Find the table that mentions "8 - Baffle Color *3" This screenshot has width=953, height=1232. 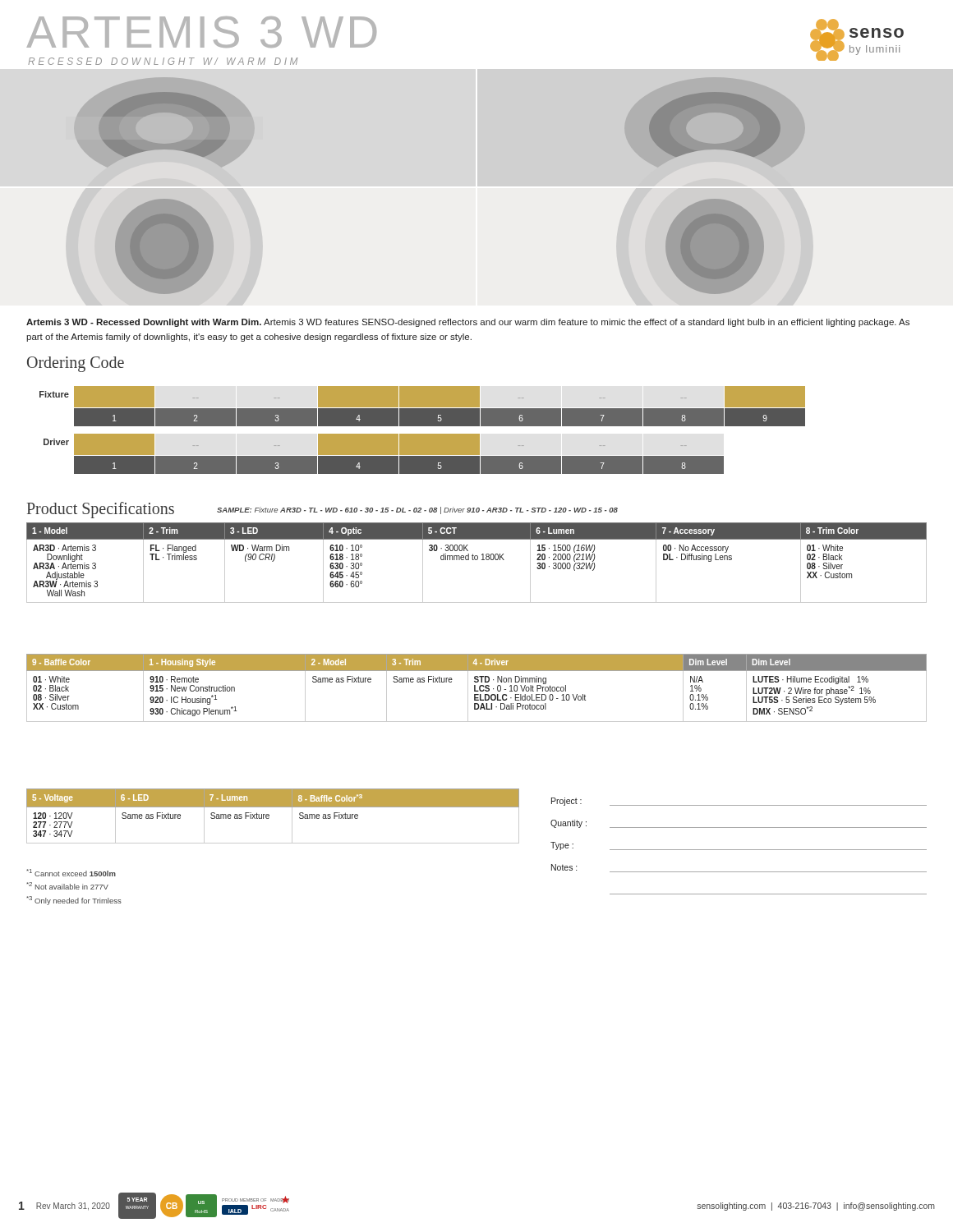pyautogui.click(x=273, y=816)
